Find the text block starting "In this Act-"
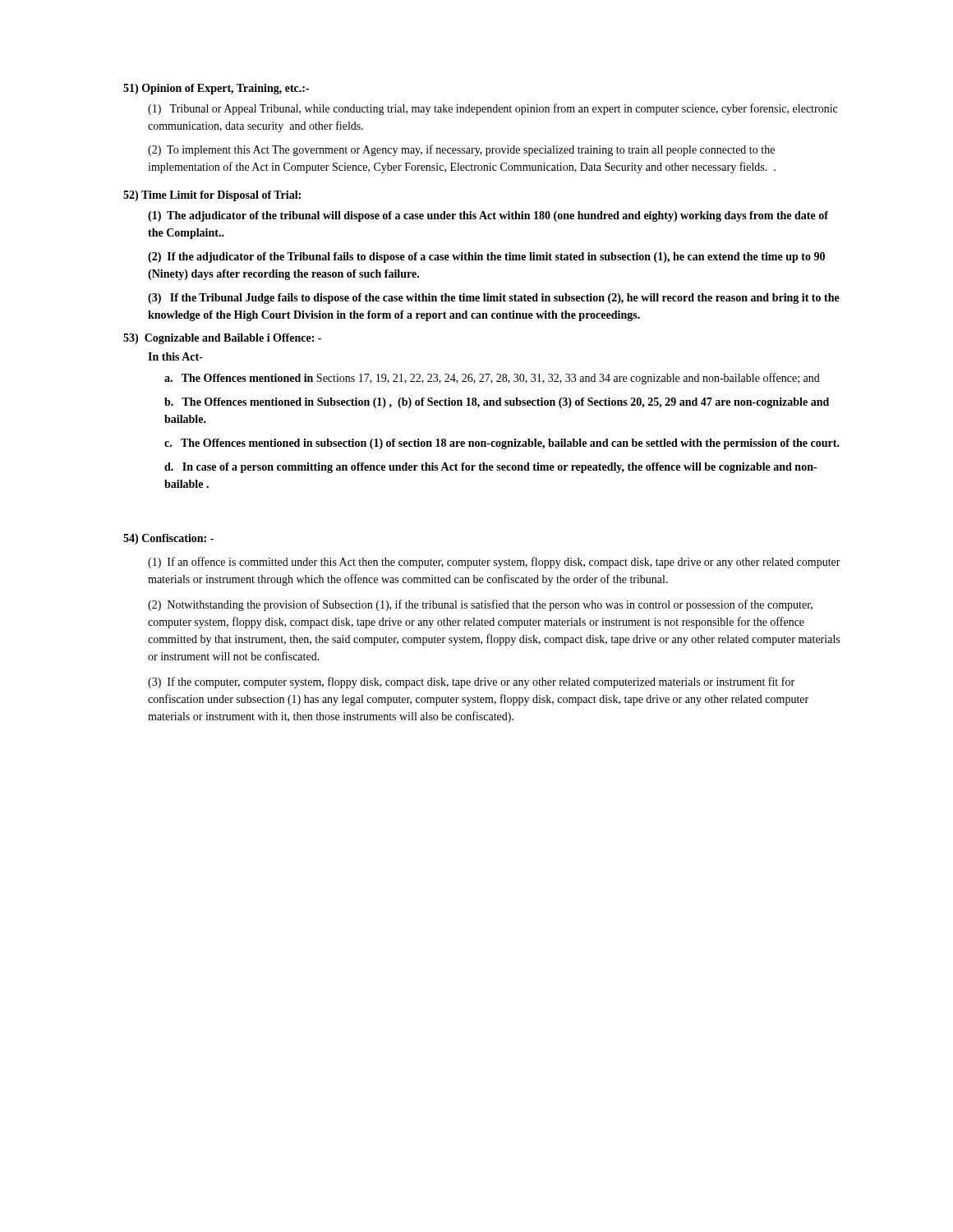The width and height of the screenshot is (953, 1232). pos(175,357)
